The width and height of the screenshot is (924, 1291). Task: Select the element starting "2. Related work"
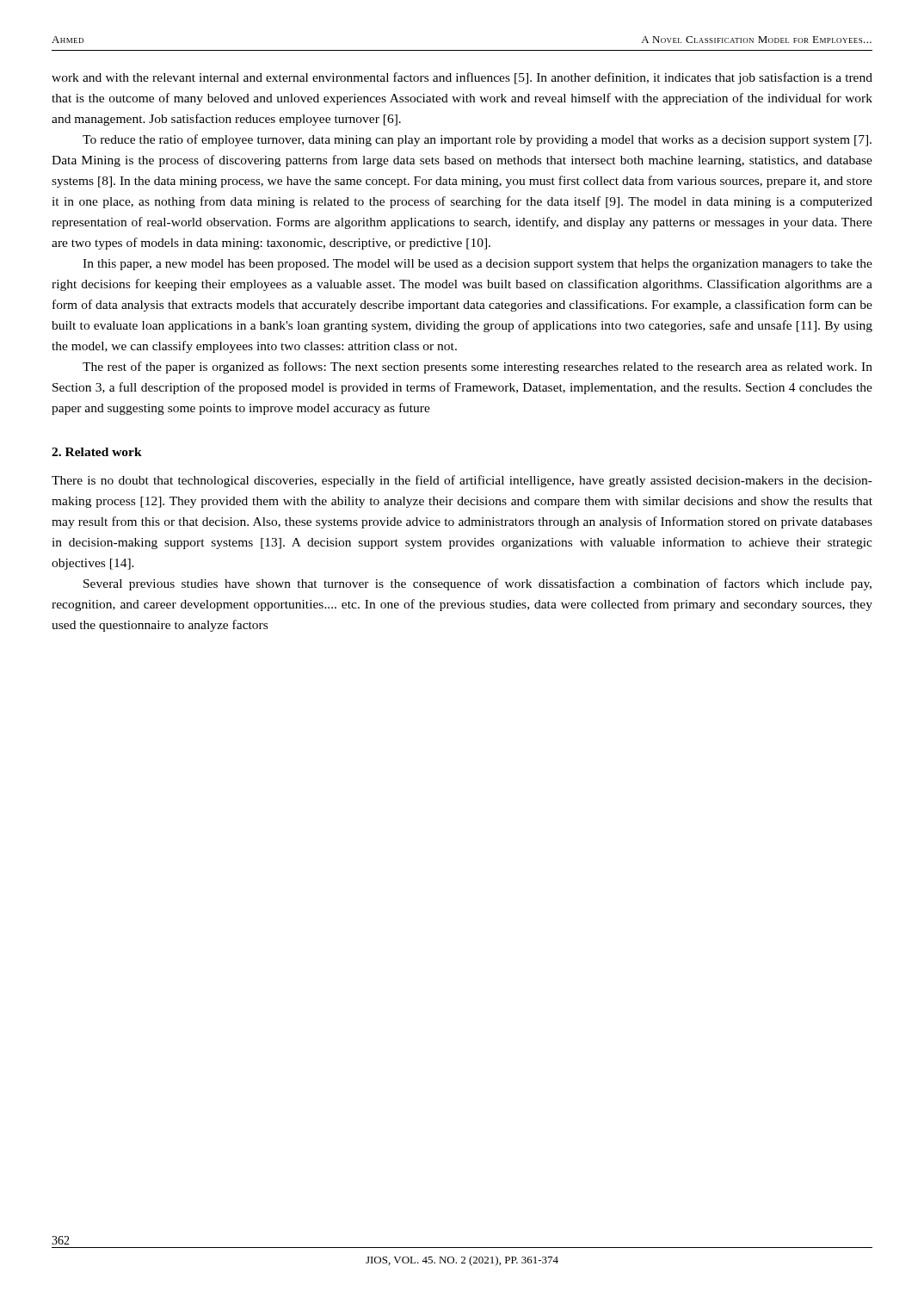pos(97,452)
